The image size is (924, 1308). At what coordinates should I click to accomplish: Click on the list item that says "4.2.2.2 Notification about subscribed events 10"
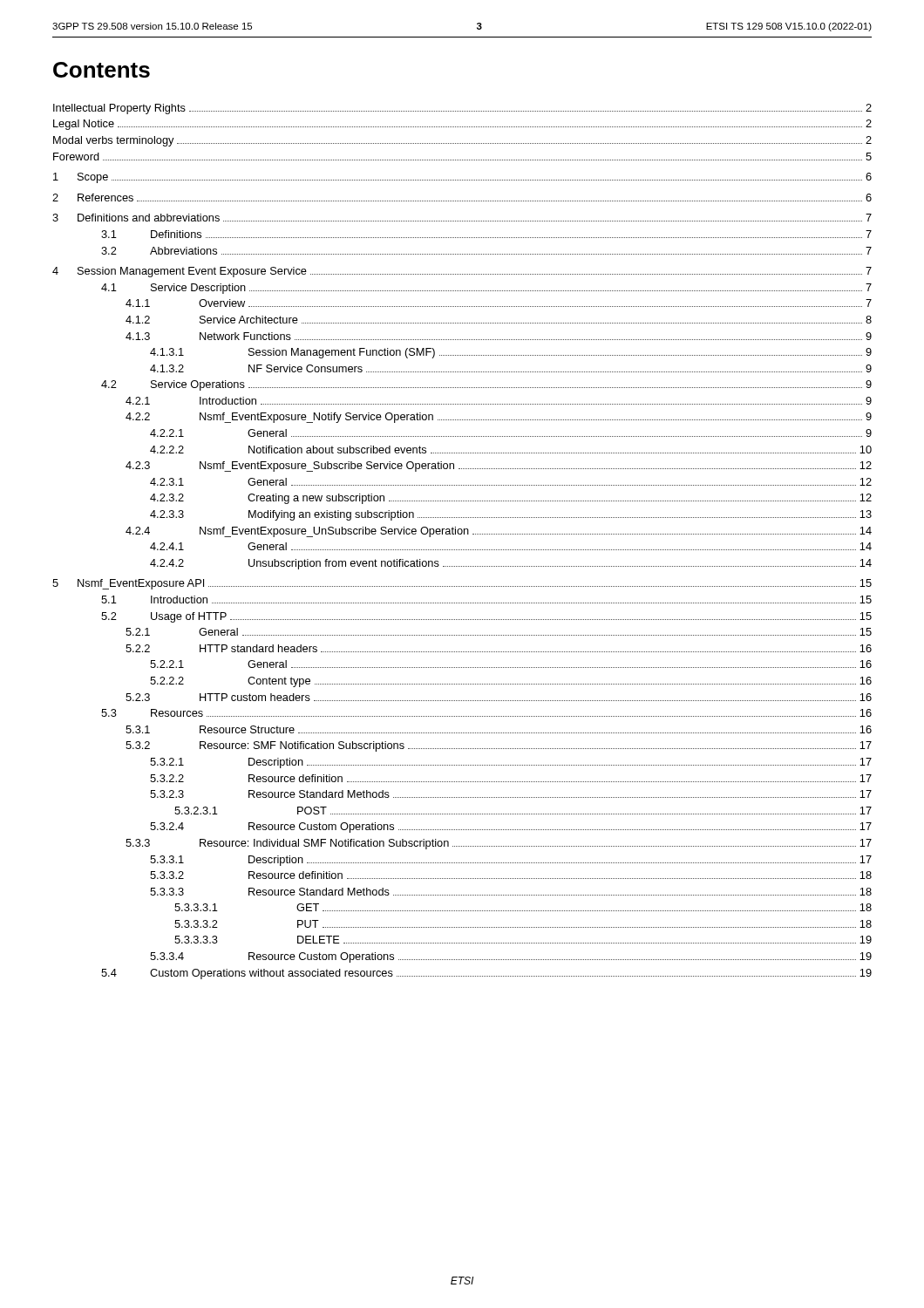point(474,449)
